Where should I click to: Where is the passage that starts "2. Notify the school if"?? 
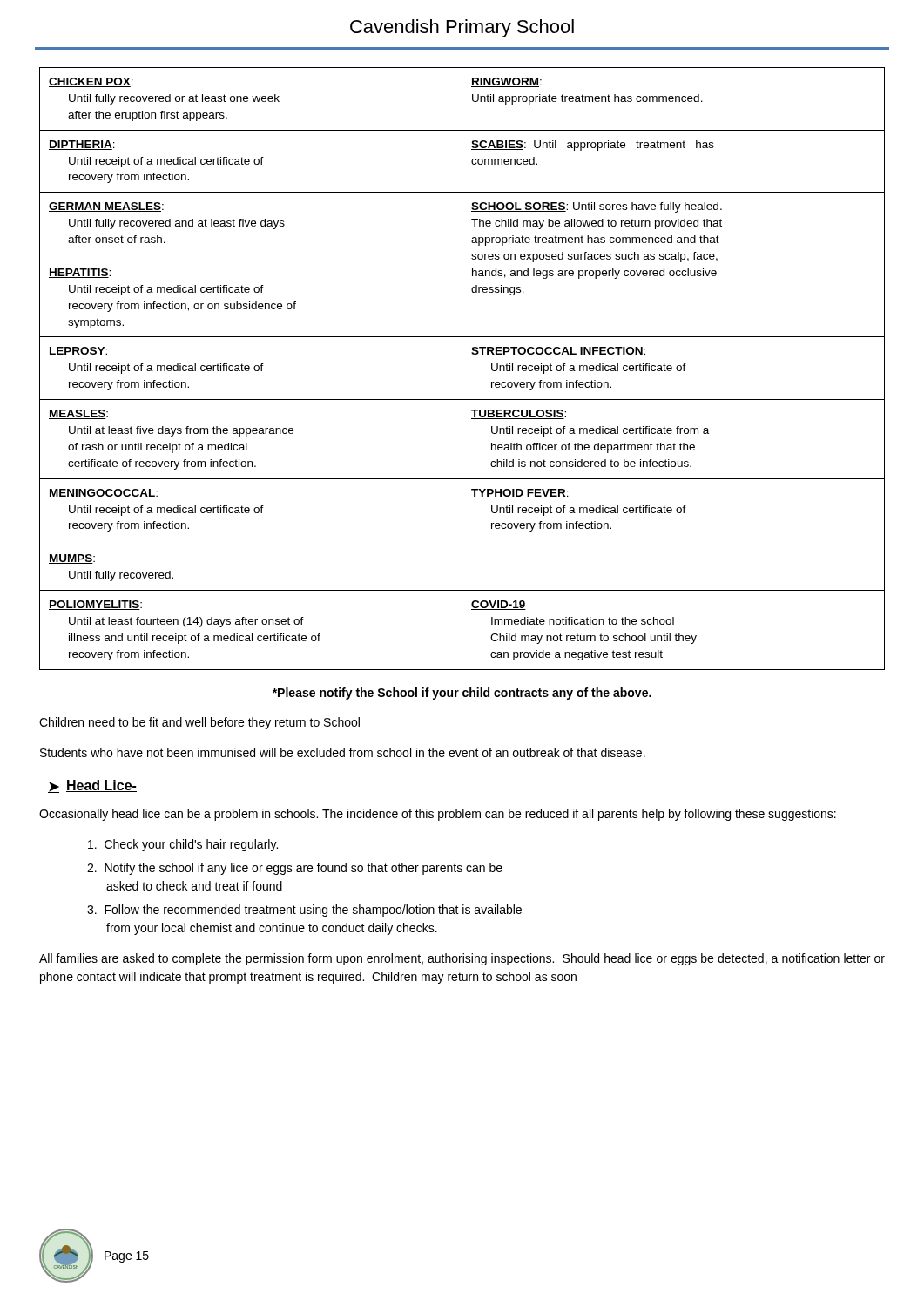point(295,877)
